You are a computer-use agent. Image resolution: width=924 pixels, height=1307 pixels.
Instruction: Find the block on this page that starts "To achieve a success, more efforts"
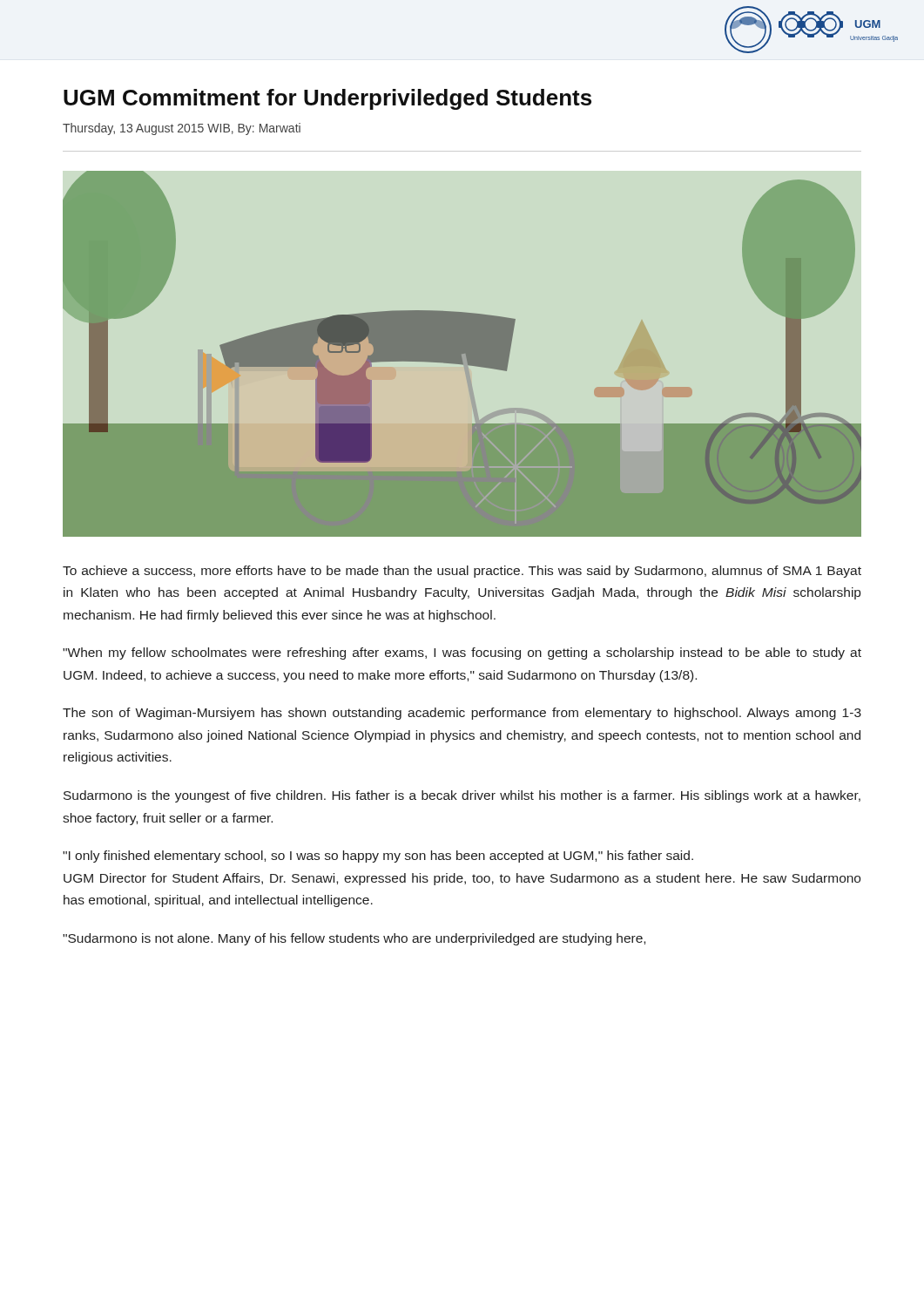point(462,592)
